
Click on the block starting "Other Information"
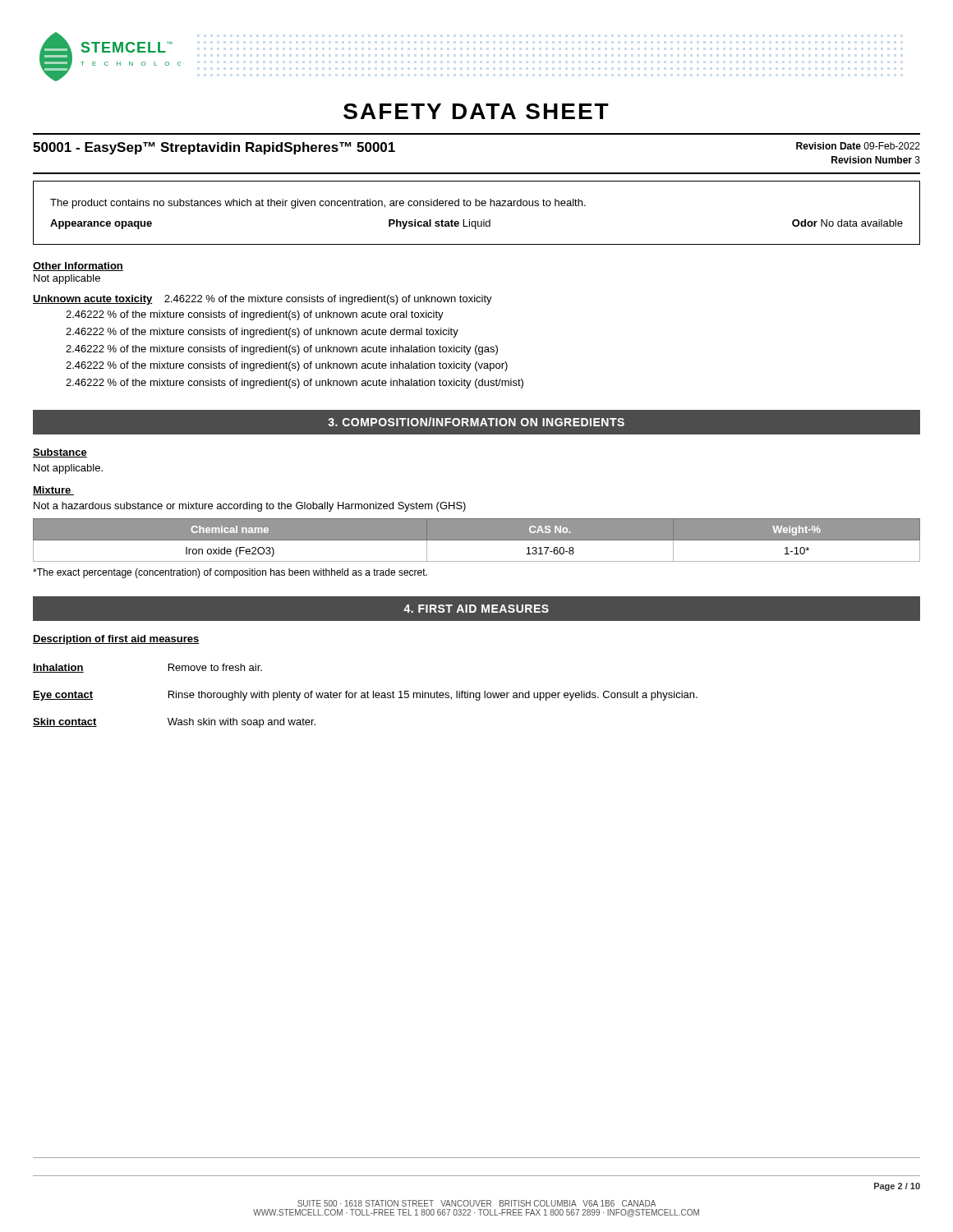(78, 267)
